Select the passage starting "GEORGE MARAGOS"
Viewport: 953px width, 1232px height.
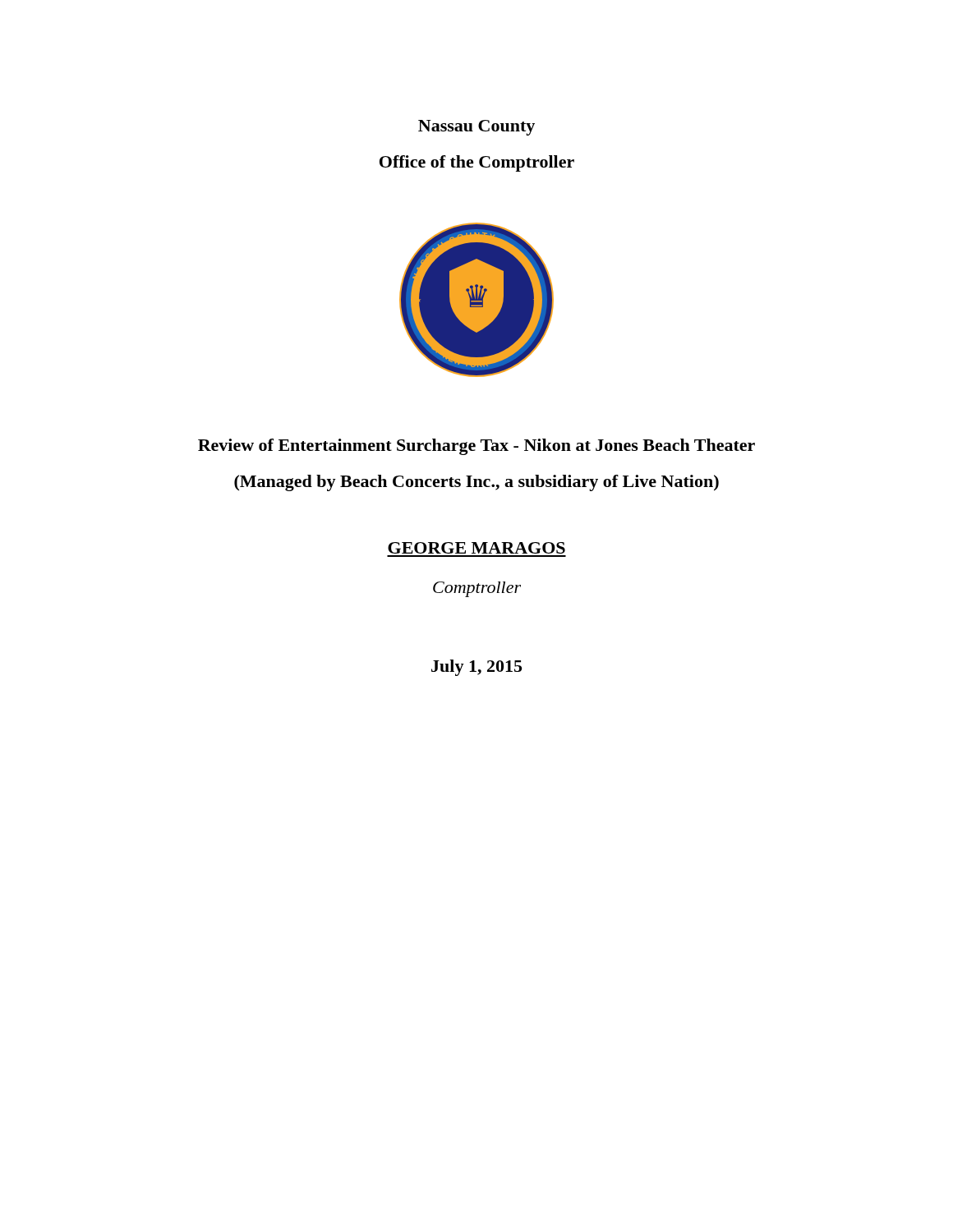click(476, 547)
